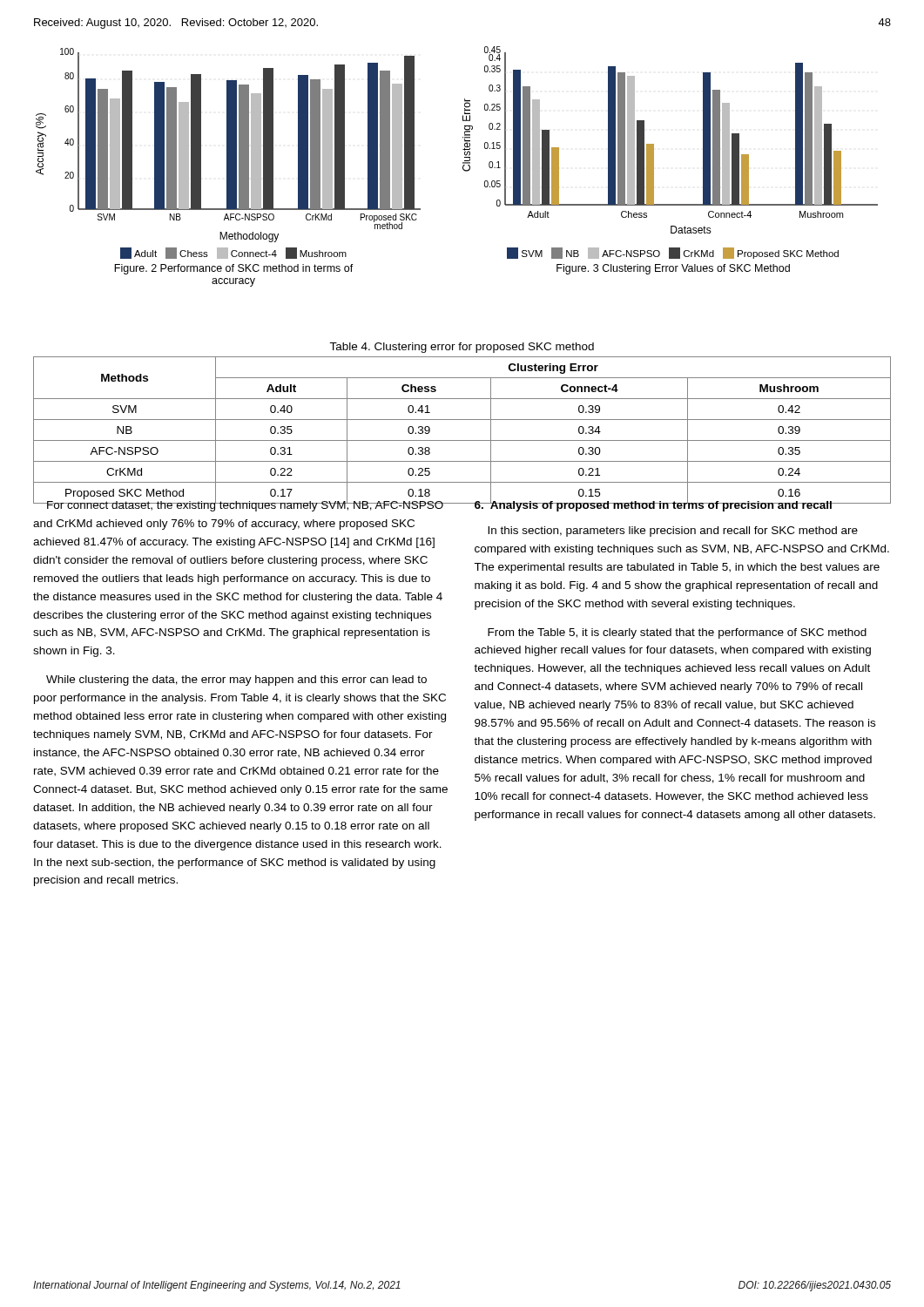Click the table

(x=462, y=430)
